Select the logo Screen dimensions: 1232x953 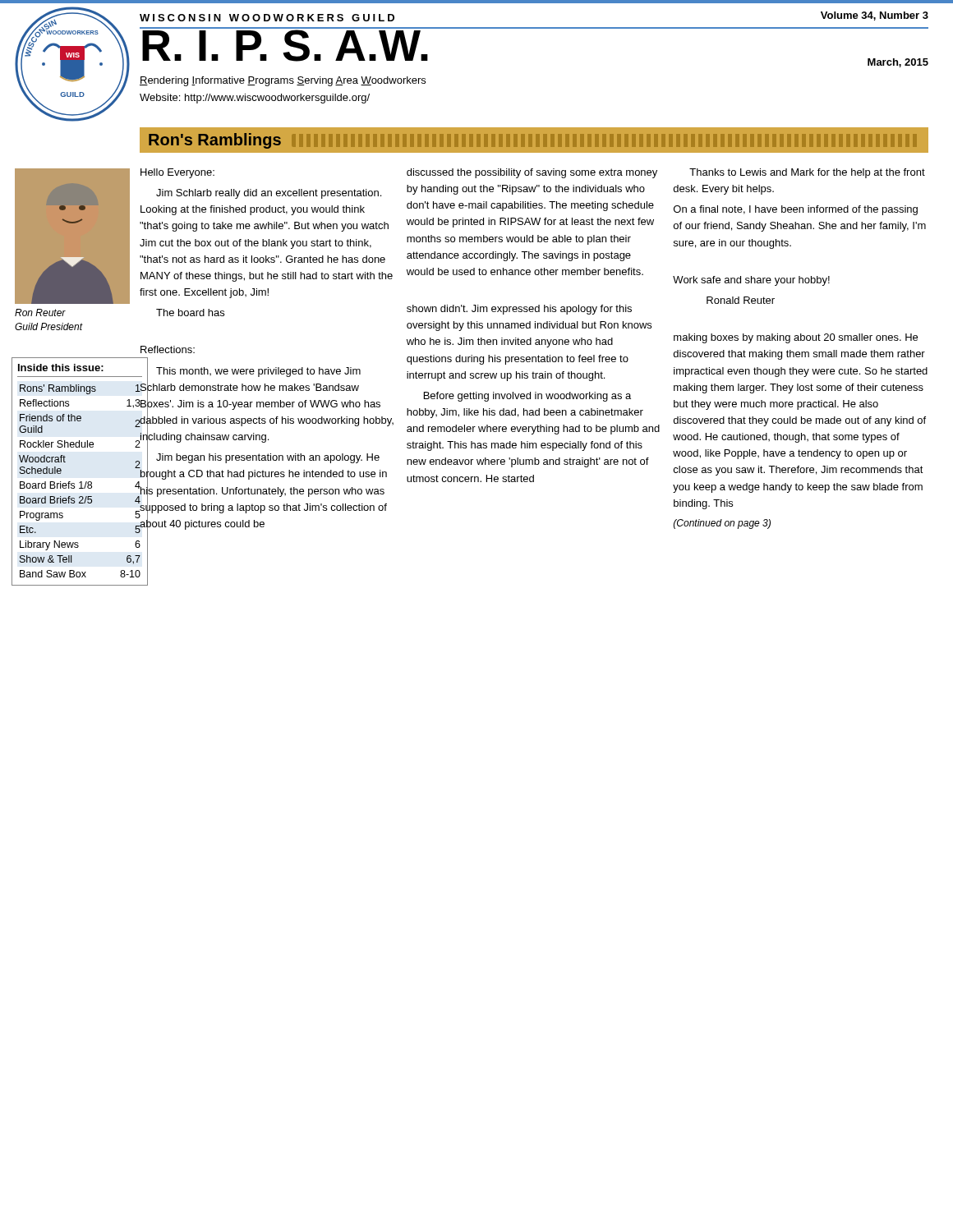coord(72,64)
